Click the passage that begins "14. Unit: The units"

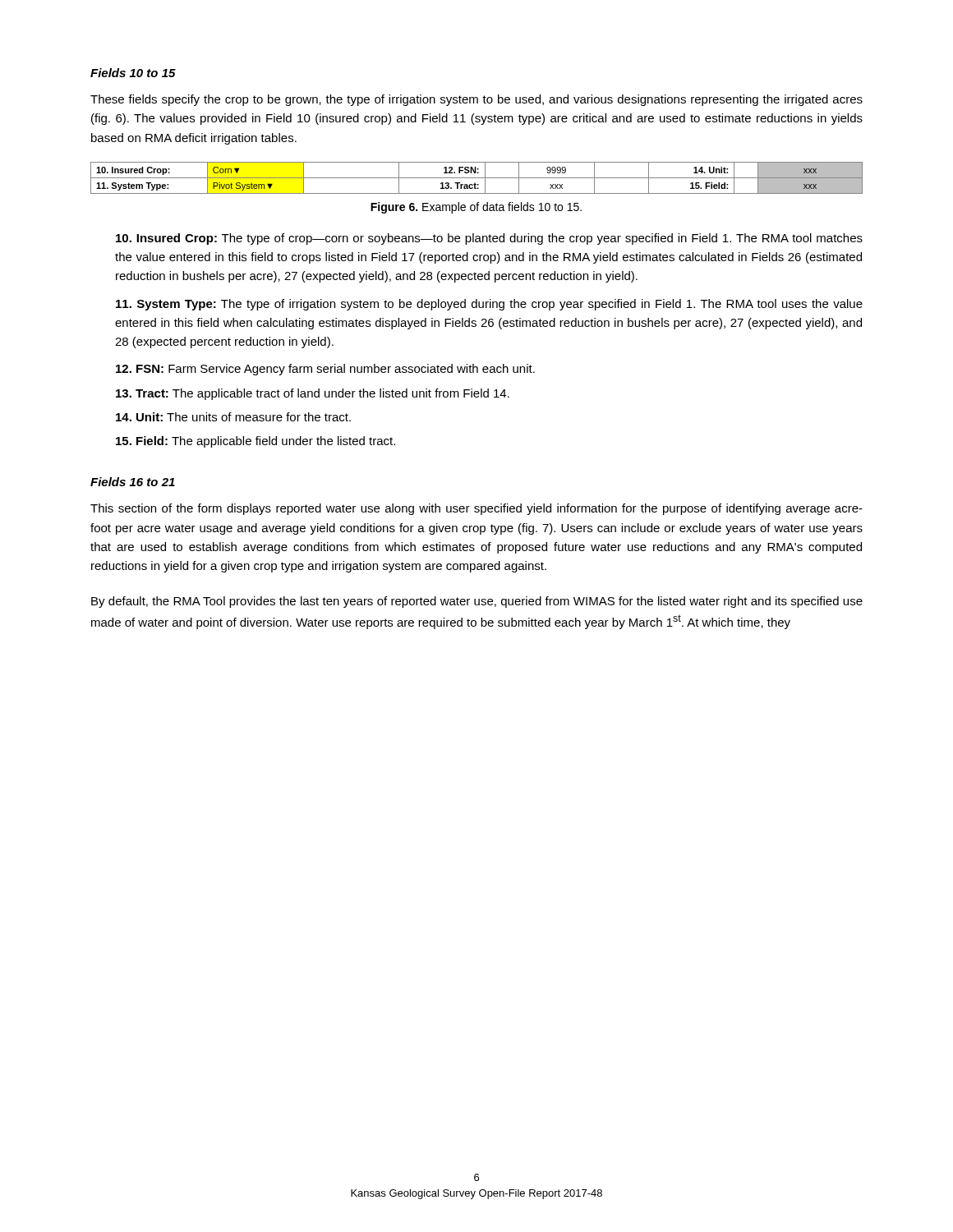233,417
